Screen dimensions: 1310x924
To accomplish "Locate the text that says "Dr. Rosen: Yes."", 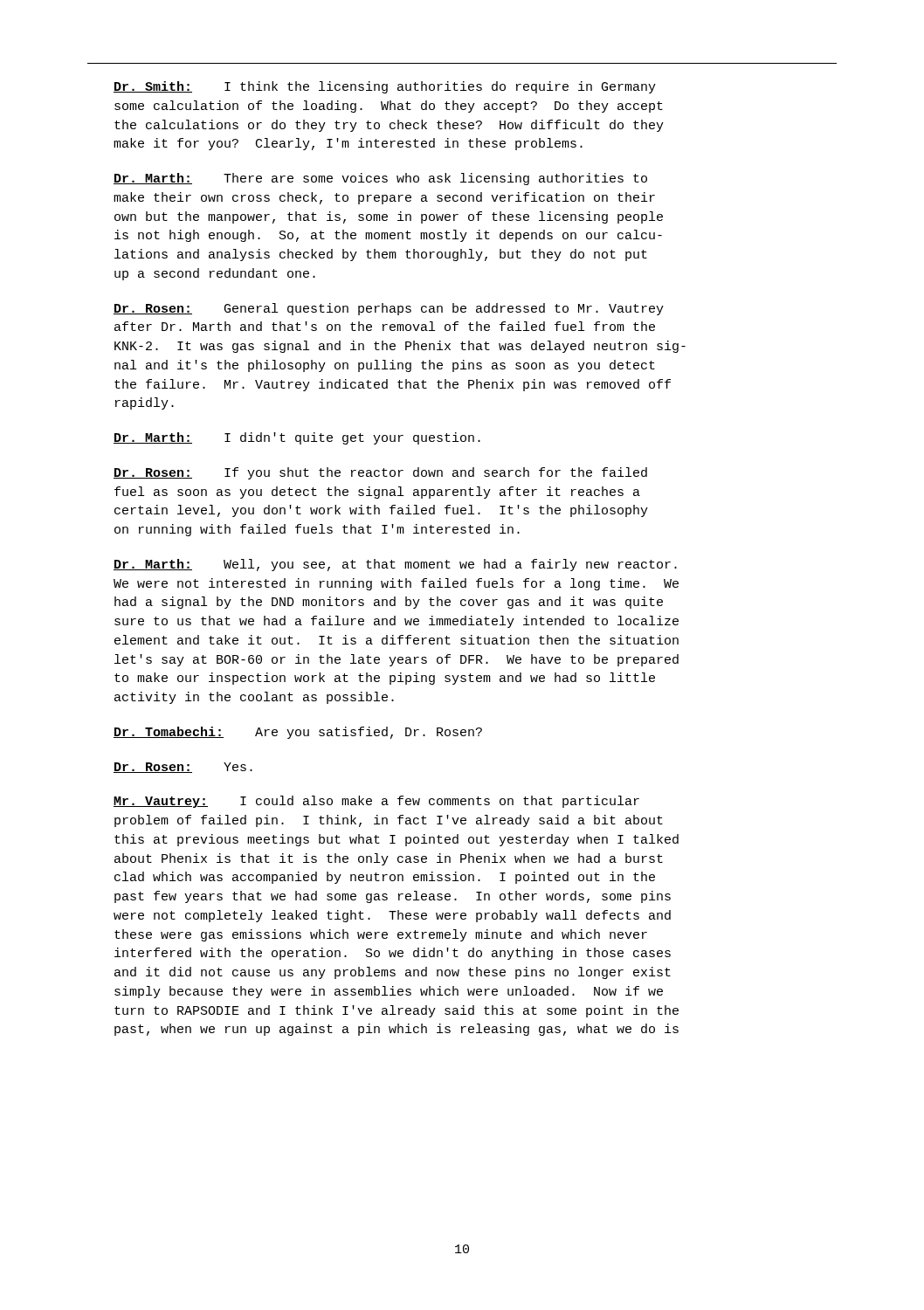I will point(184,768).
